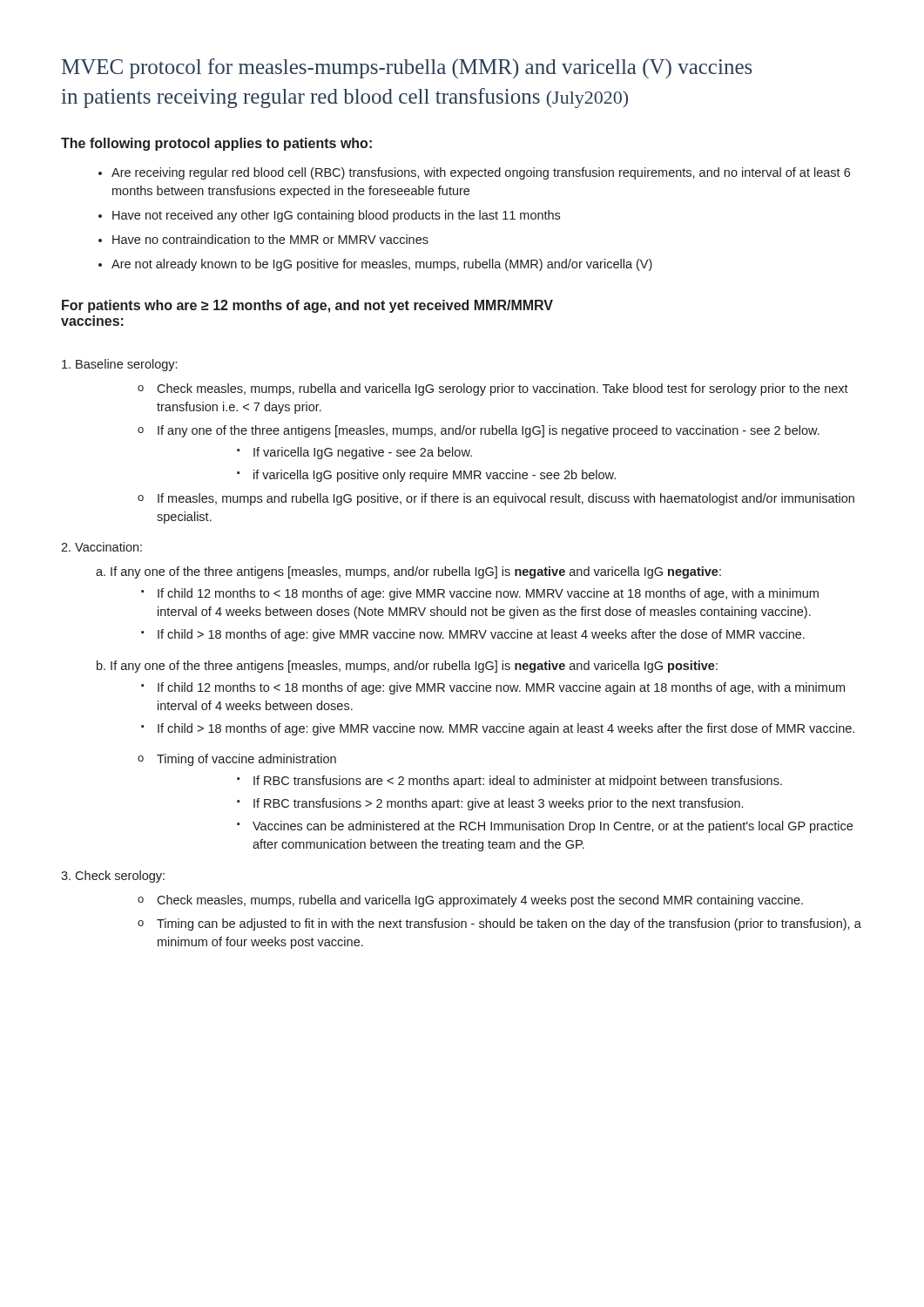The width and height of the screenshot is (924, 1307).
Task: Select the region starting "If any one of"
Action: (489, 431)
